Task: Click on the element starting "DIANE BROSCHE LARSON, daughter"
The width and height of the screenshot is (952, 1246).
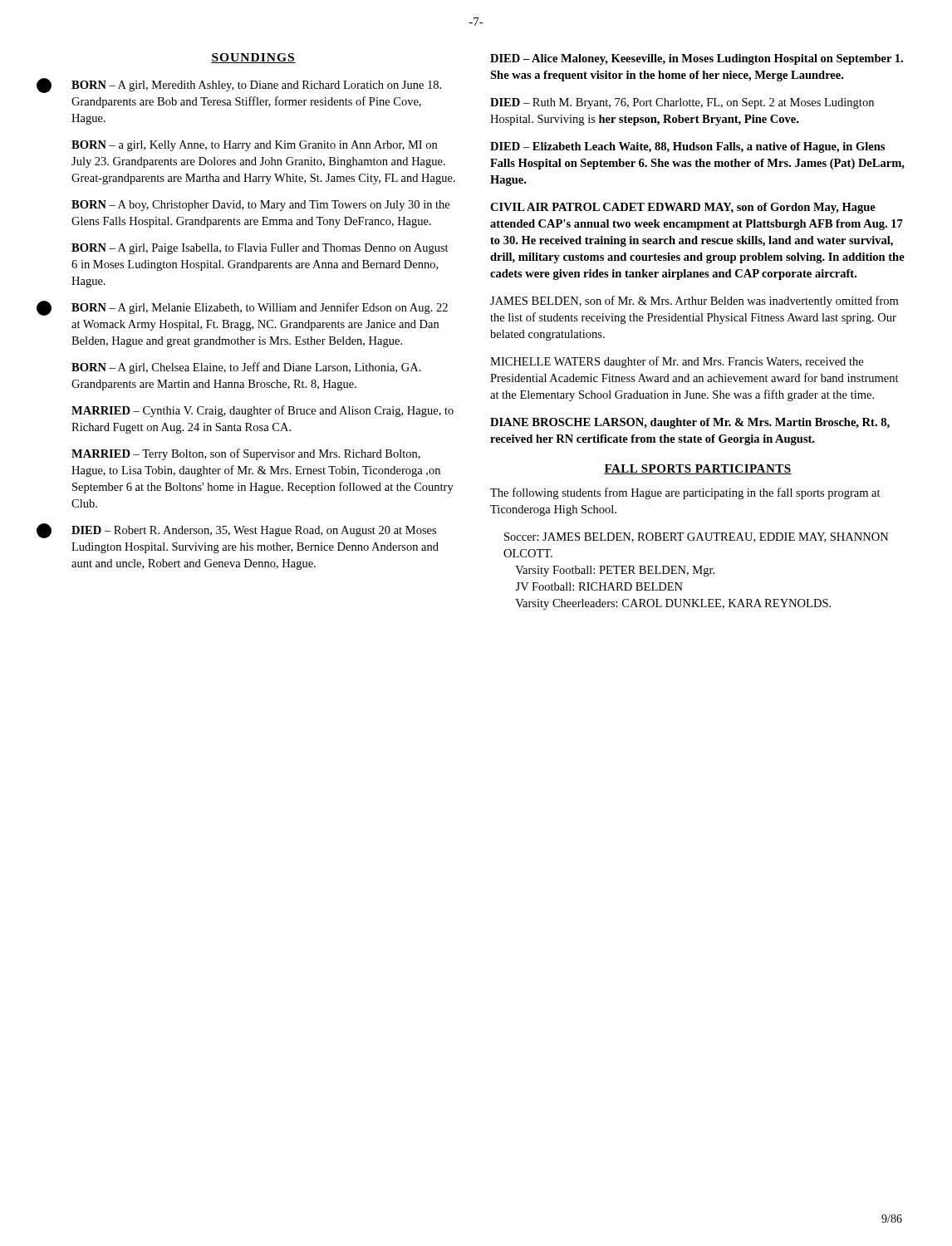Action: tap(690, 430)
